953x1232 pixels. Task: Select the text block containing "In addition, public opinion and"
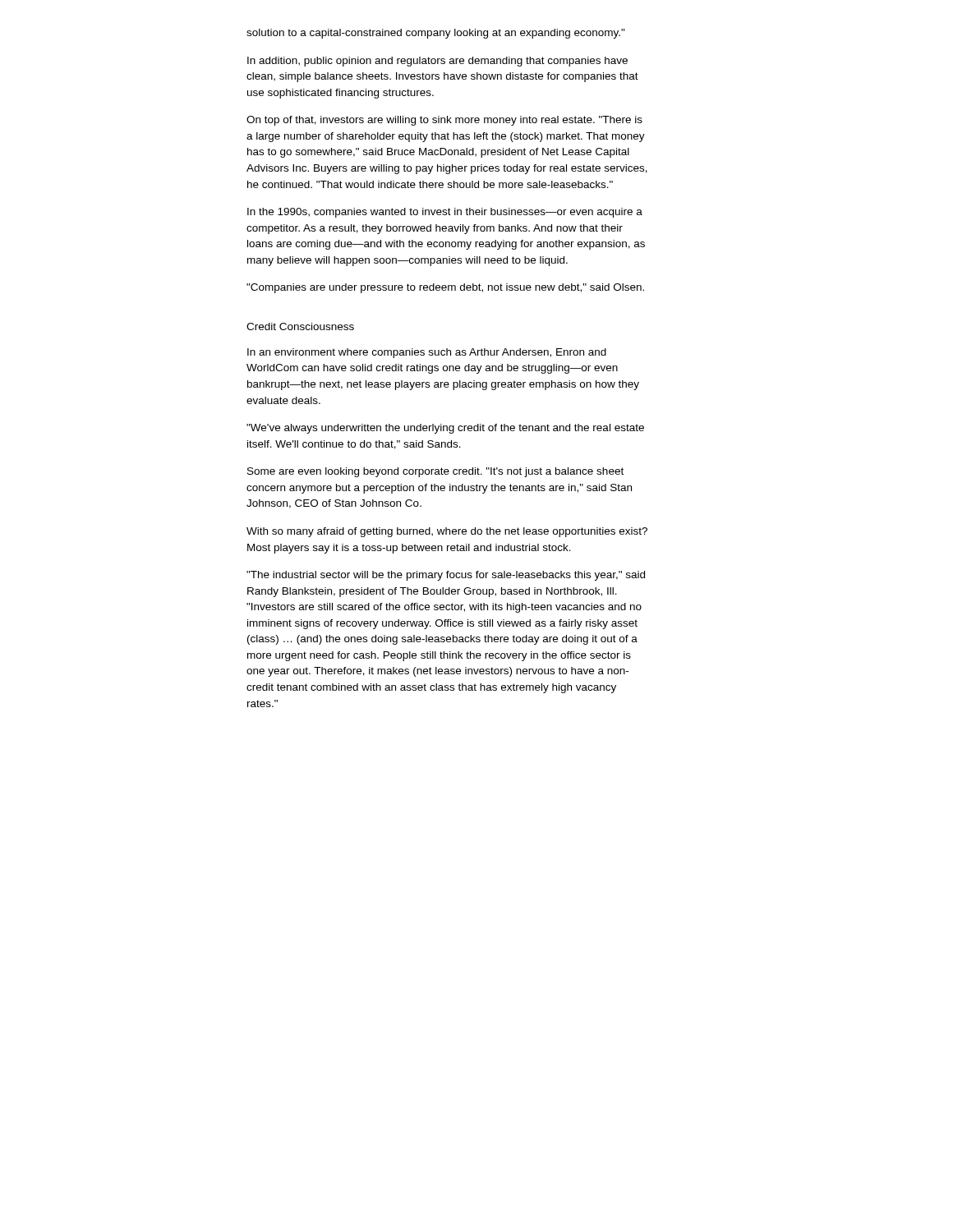click(x=442, y=76)
